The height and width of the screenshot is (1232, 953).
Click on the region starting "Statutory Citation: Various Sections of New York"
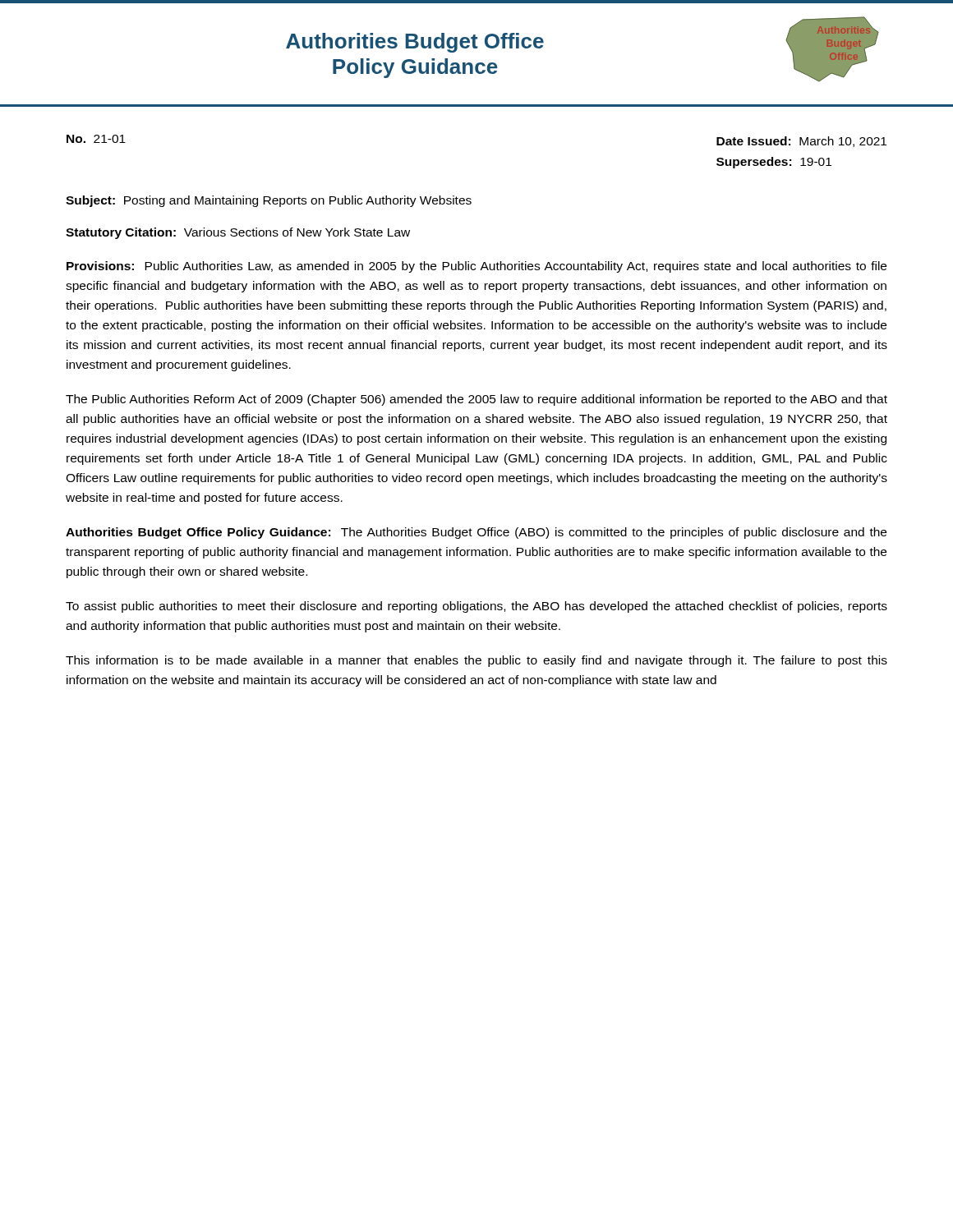coord(238,232)
